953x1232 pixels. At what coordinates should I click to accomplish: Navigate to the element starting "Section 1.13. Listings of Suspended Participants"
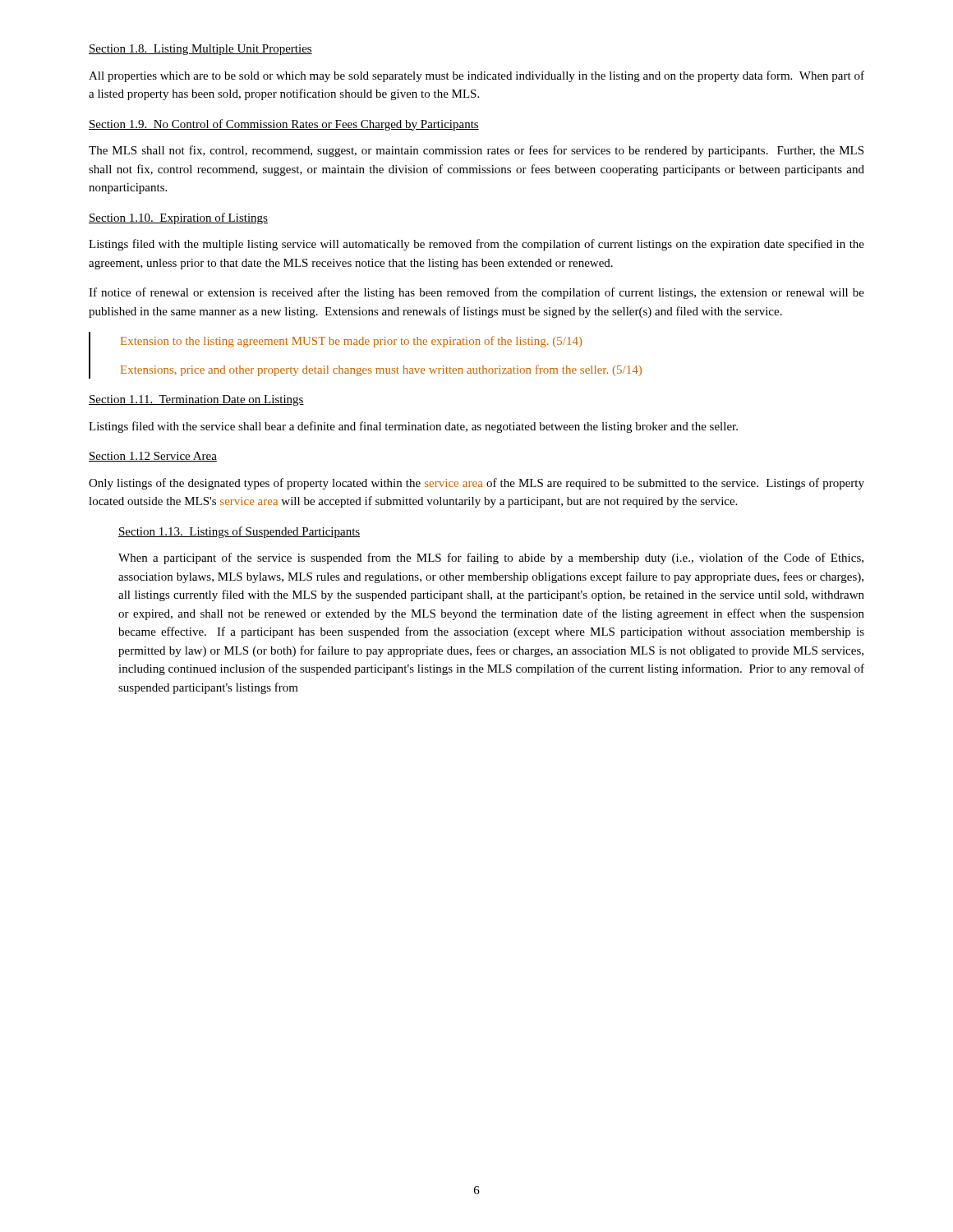(x=239, y=531)
